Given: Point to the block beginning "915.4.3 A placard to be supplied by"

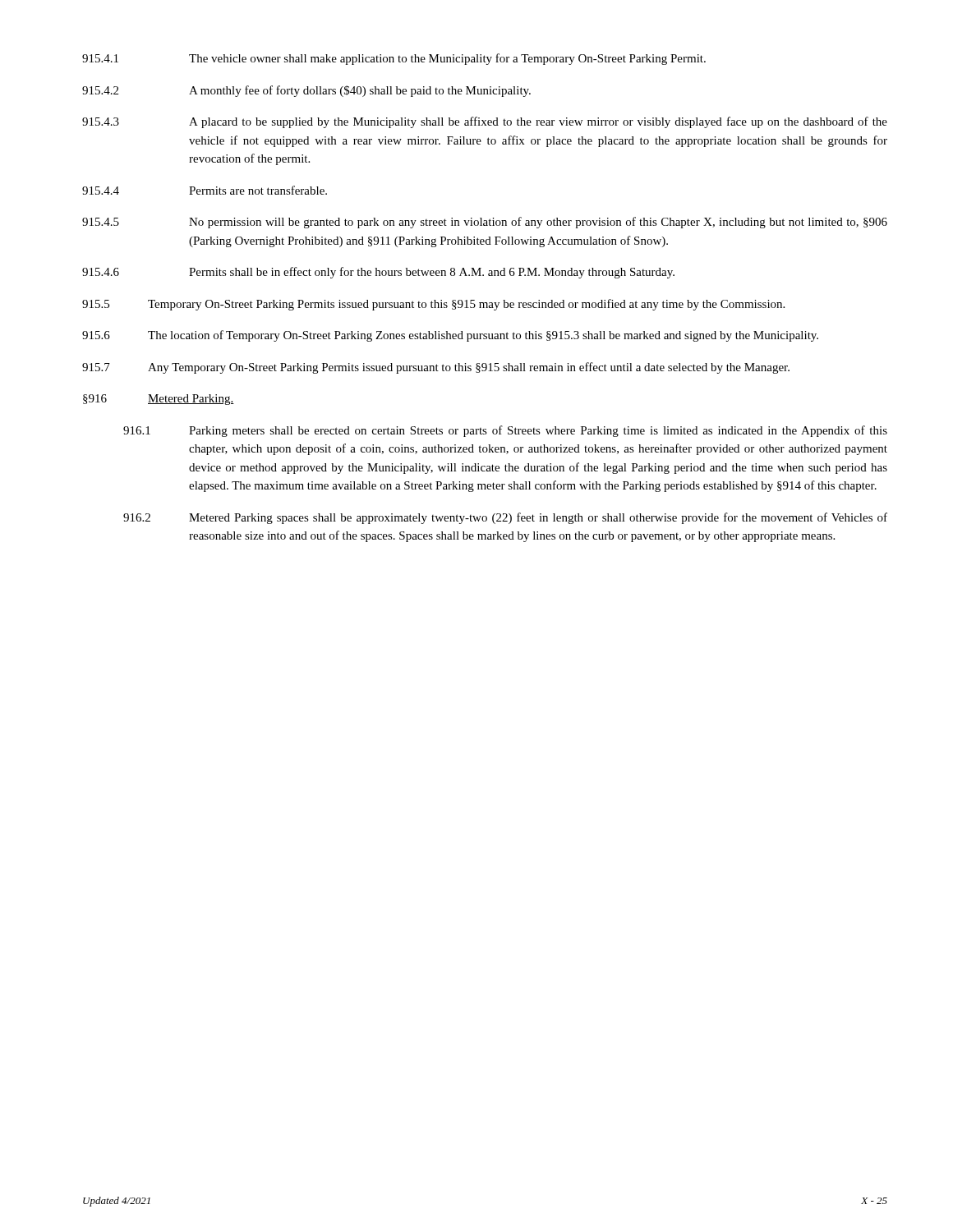Looking at the screenshot, I should (x=485, y=140).
